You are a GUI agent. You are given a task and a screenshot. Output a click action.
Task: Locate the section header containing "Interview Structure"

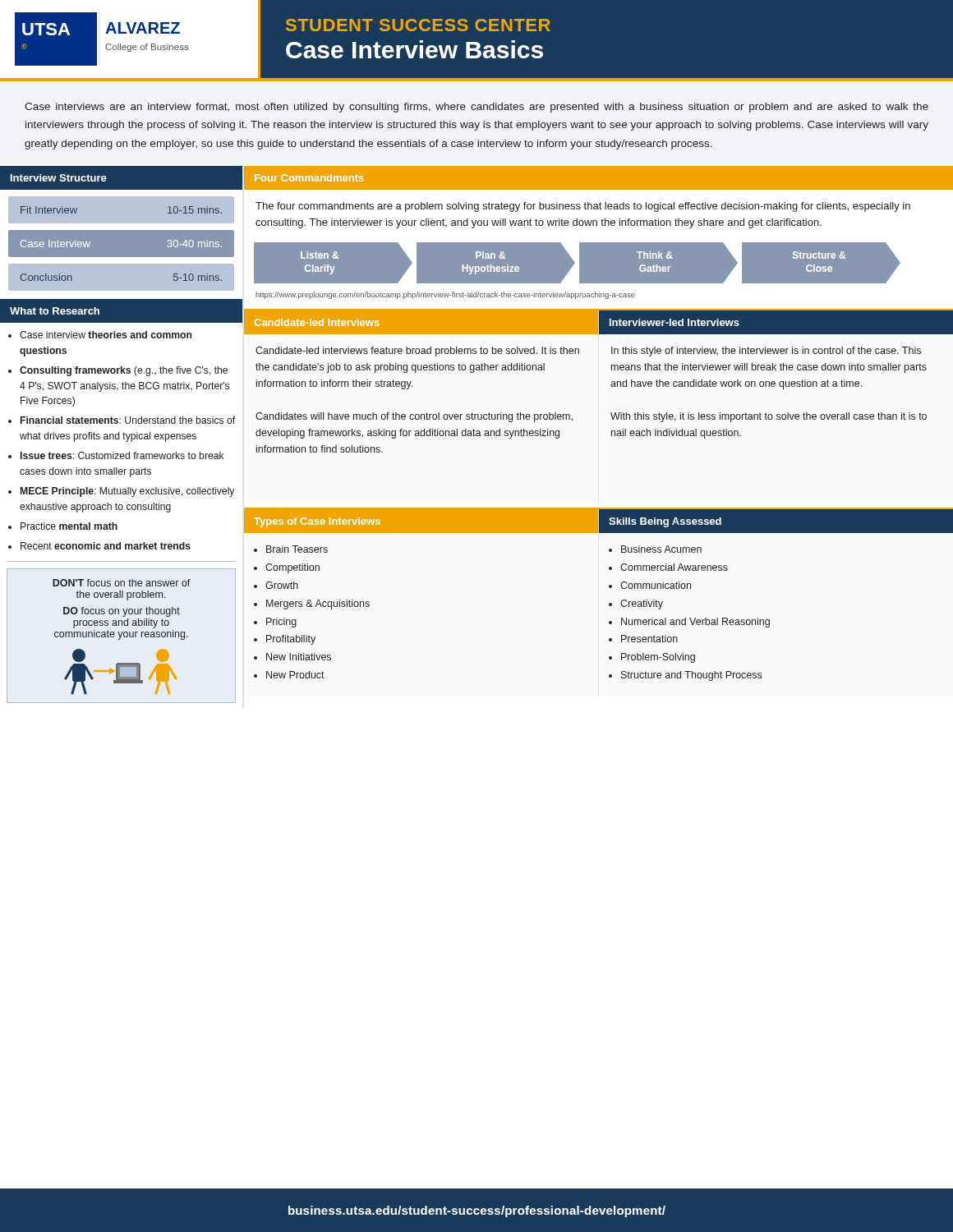click(58, 178)
